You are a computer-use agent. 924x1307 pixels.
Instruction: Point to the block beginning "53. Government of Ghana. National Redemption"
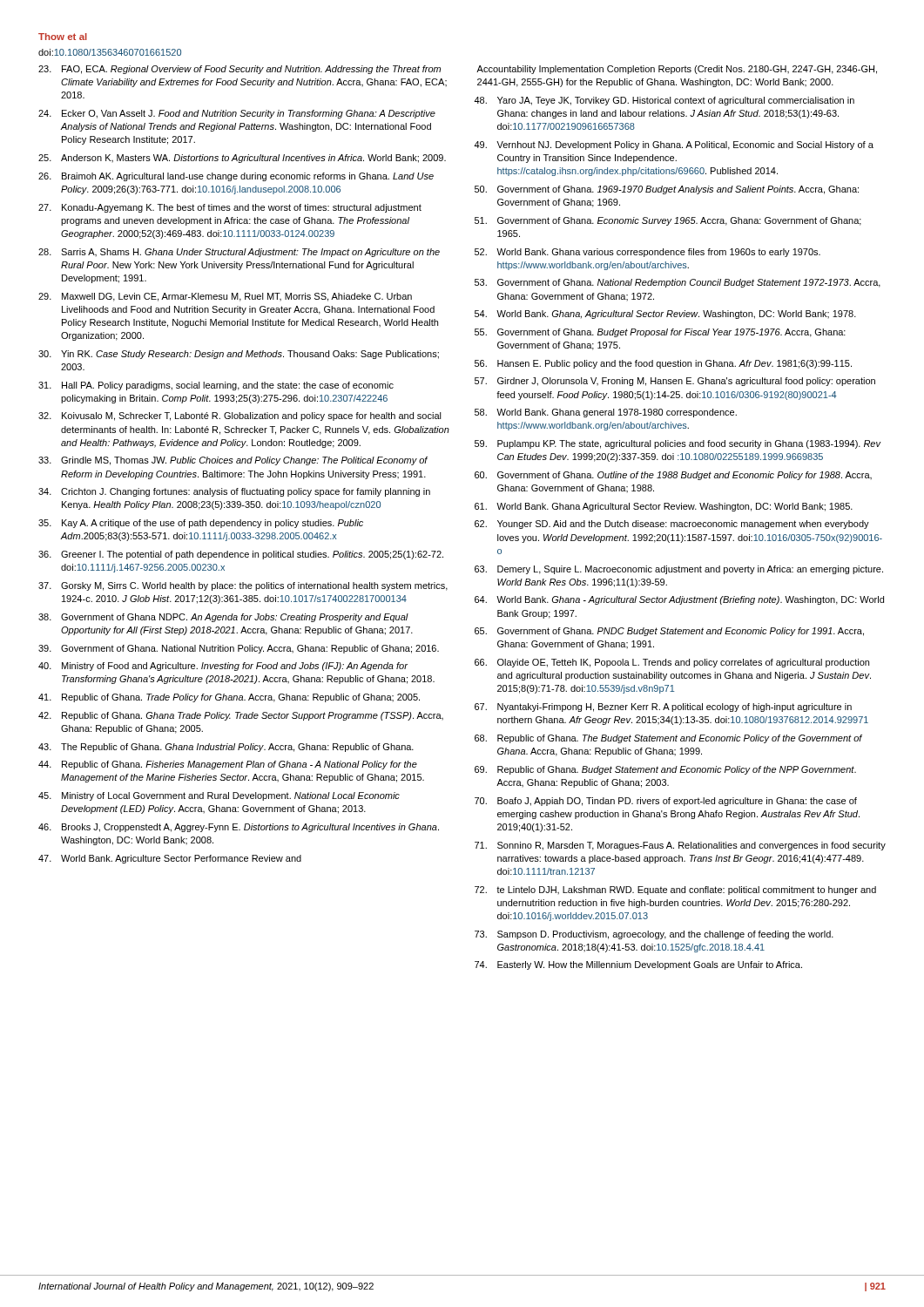(x=680, y=290)
